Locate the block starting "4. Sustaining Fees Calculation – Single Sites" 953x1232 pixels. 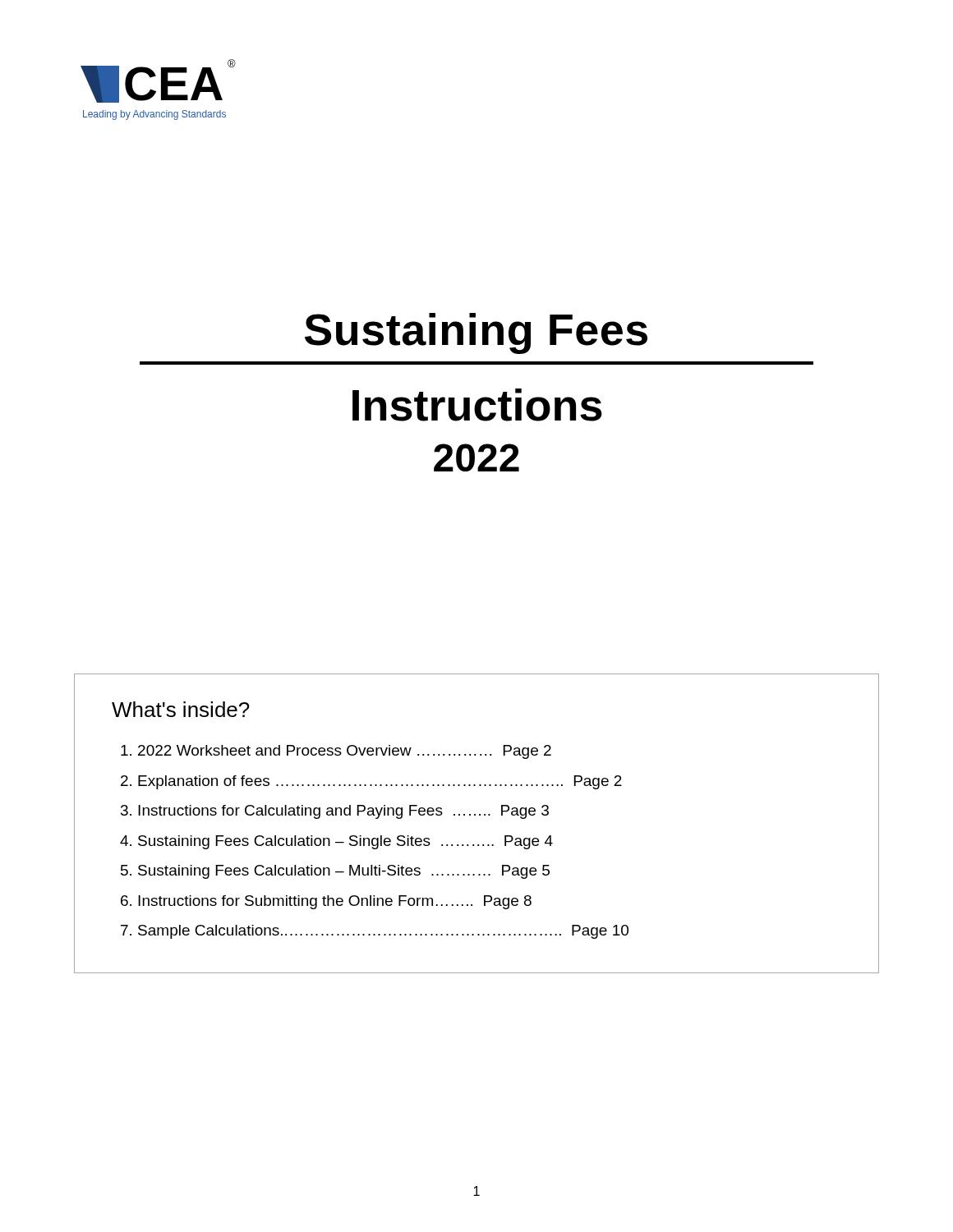336,840
